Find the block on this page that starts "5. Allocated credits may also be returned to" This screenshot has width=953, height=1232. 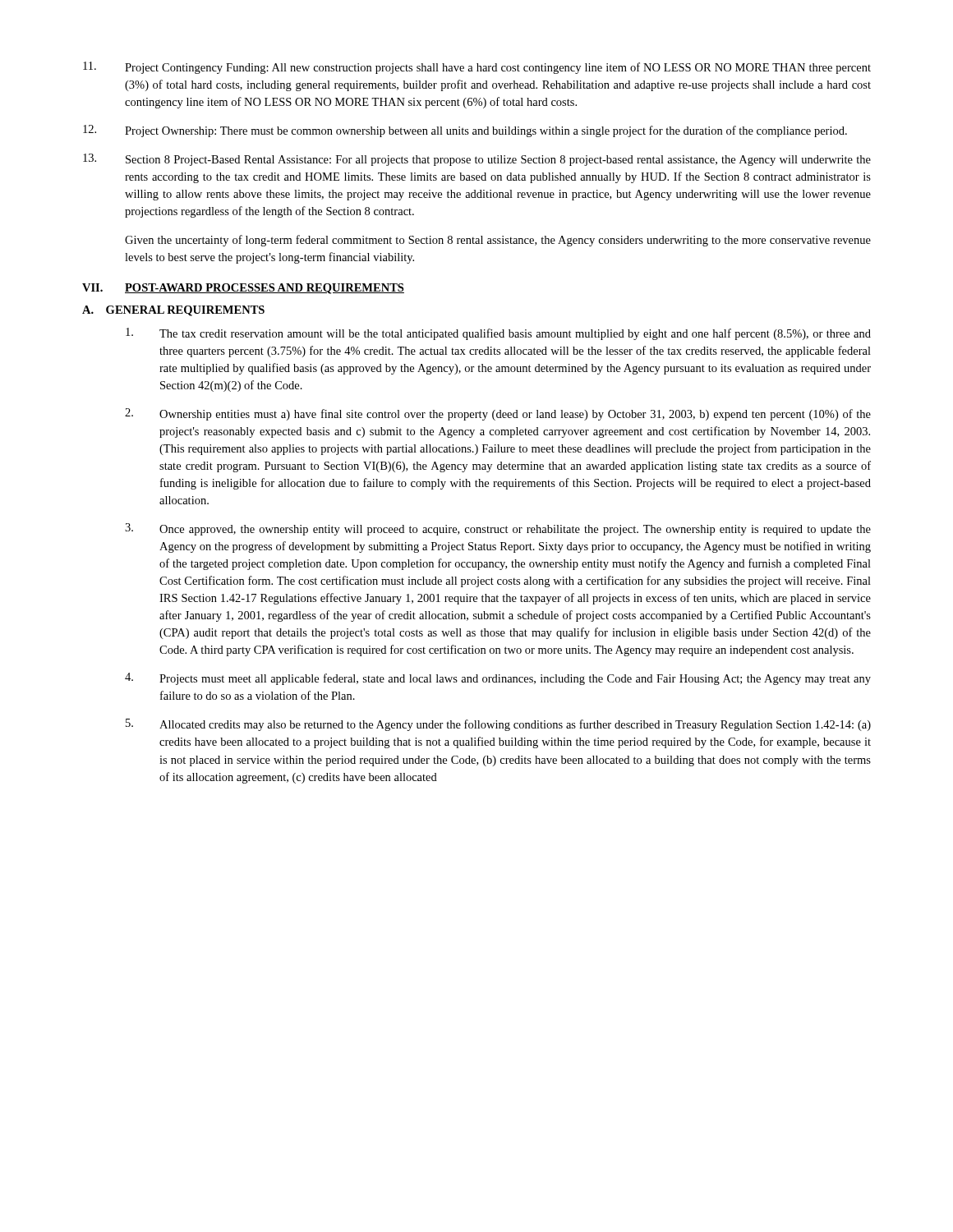pyautogui.click(x=498, y=751)
